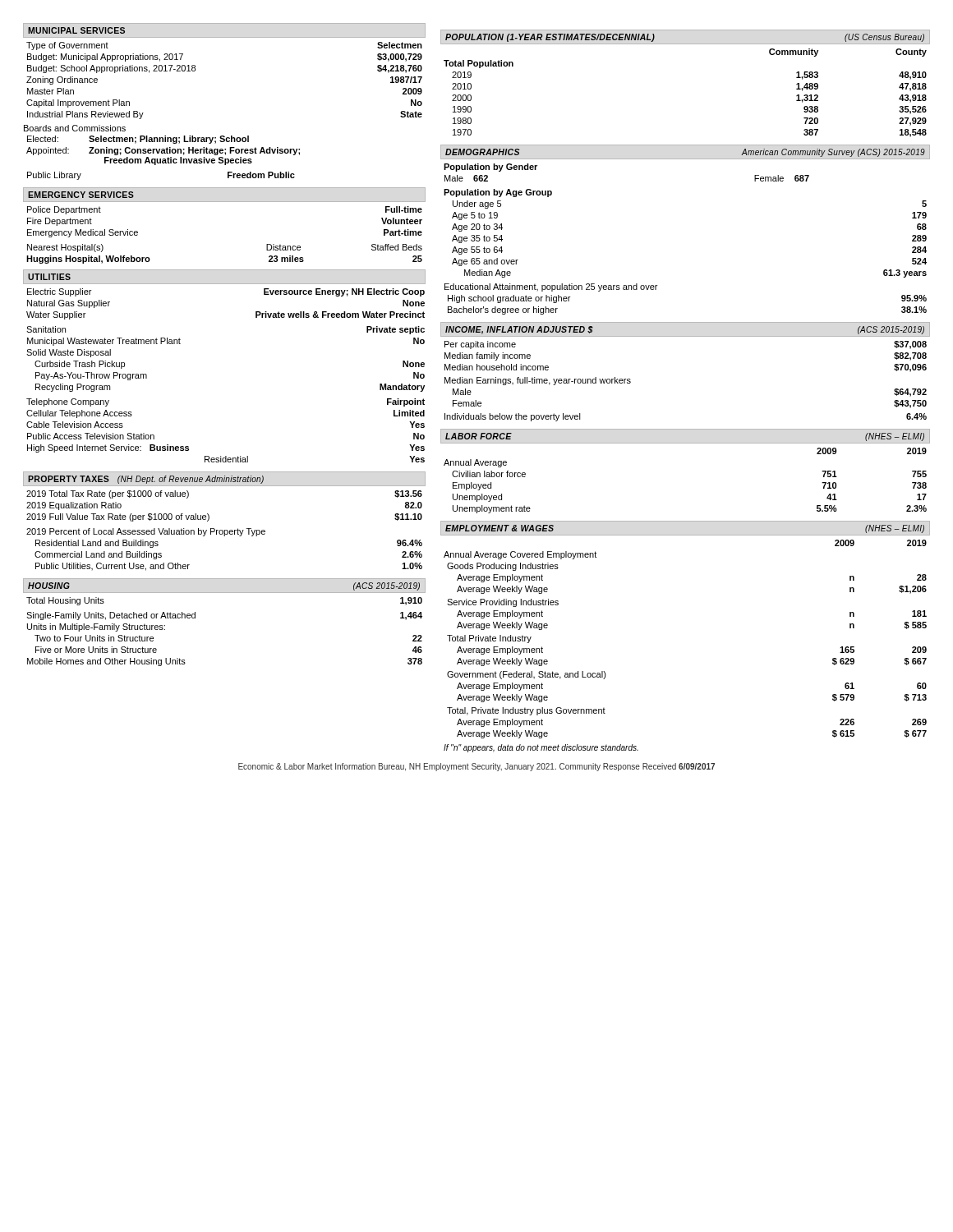Click on the table containing "Fire Department"
953x1232 pixels.
pos(224,221)
